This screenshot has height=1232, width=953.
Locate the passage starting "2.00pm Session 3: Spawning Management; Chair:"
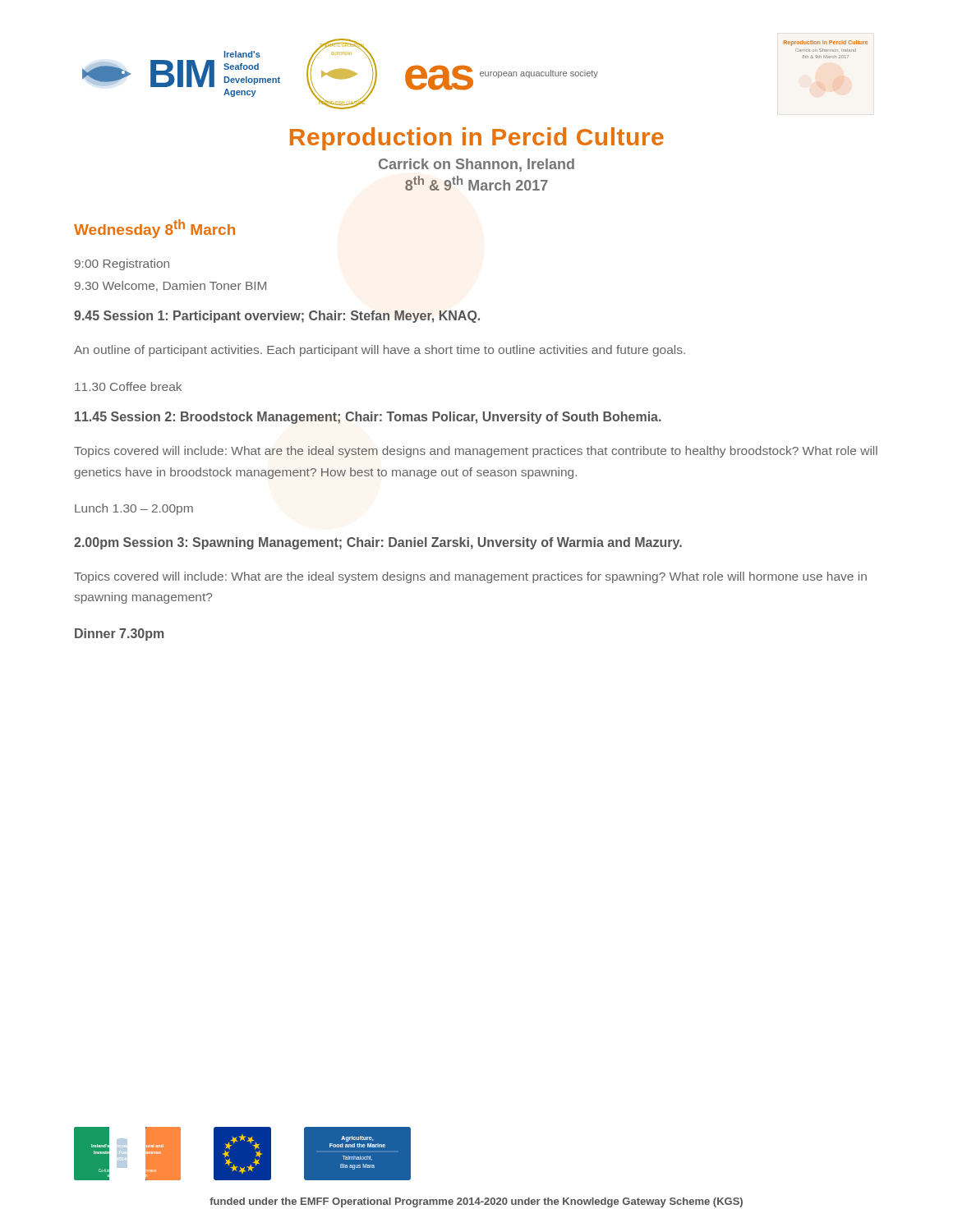click(476, 543)
